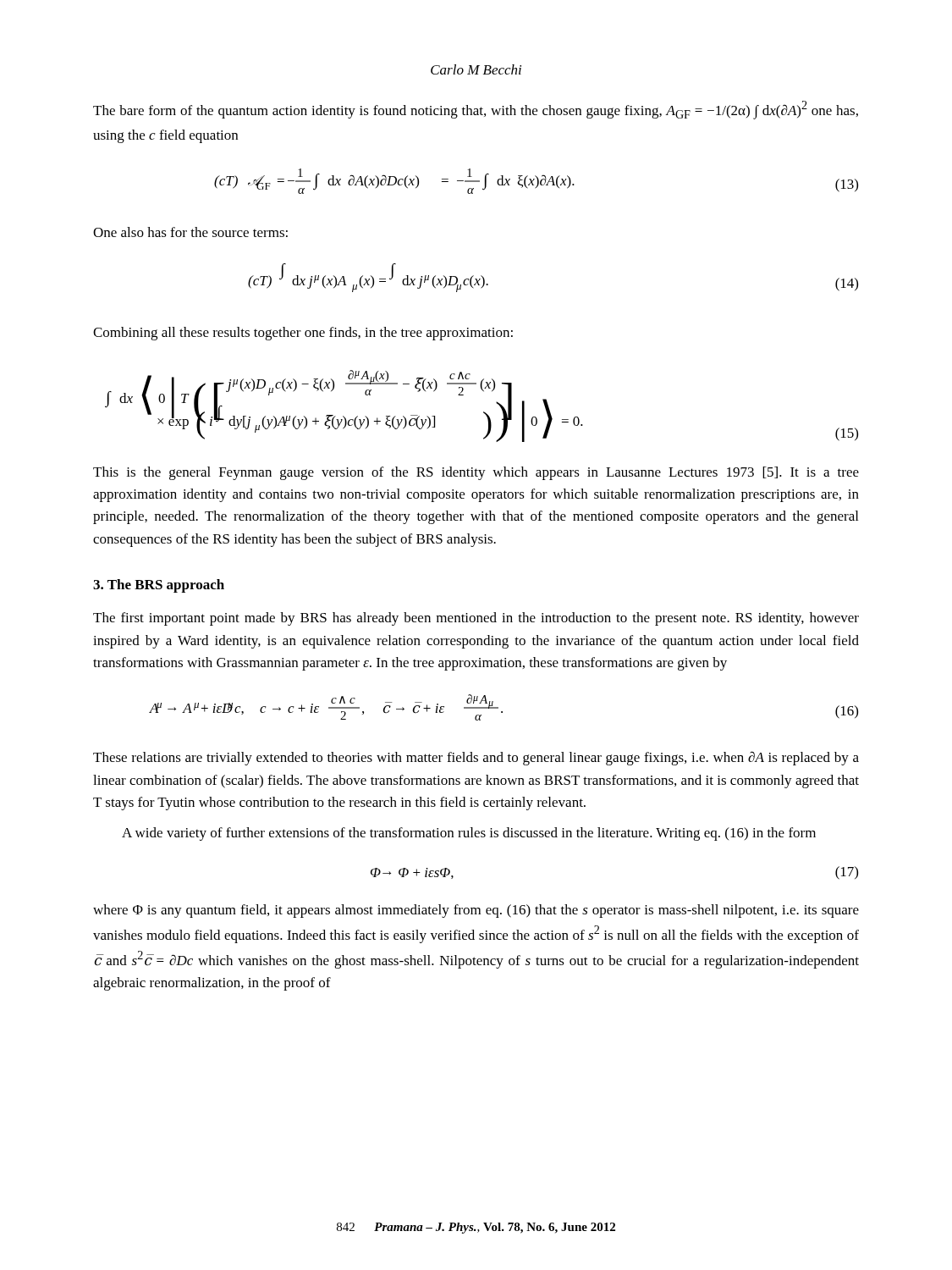Where is the passage that starts "where Φ is any"?
Image resolution: width=952 pixels, height=1270 pixels.
[476, 946]
